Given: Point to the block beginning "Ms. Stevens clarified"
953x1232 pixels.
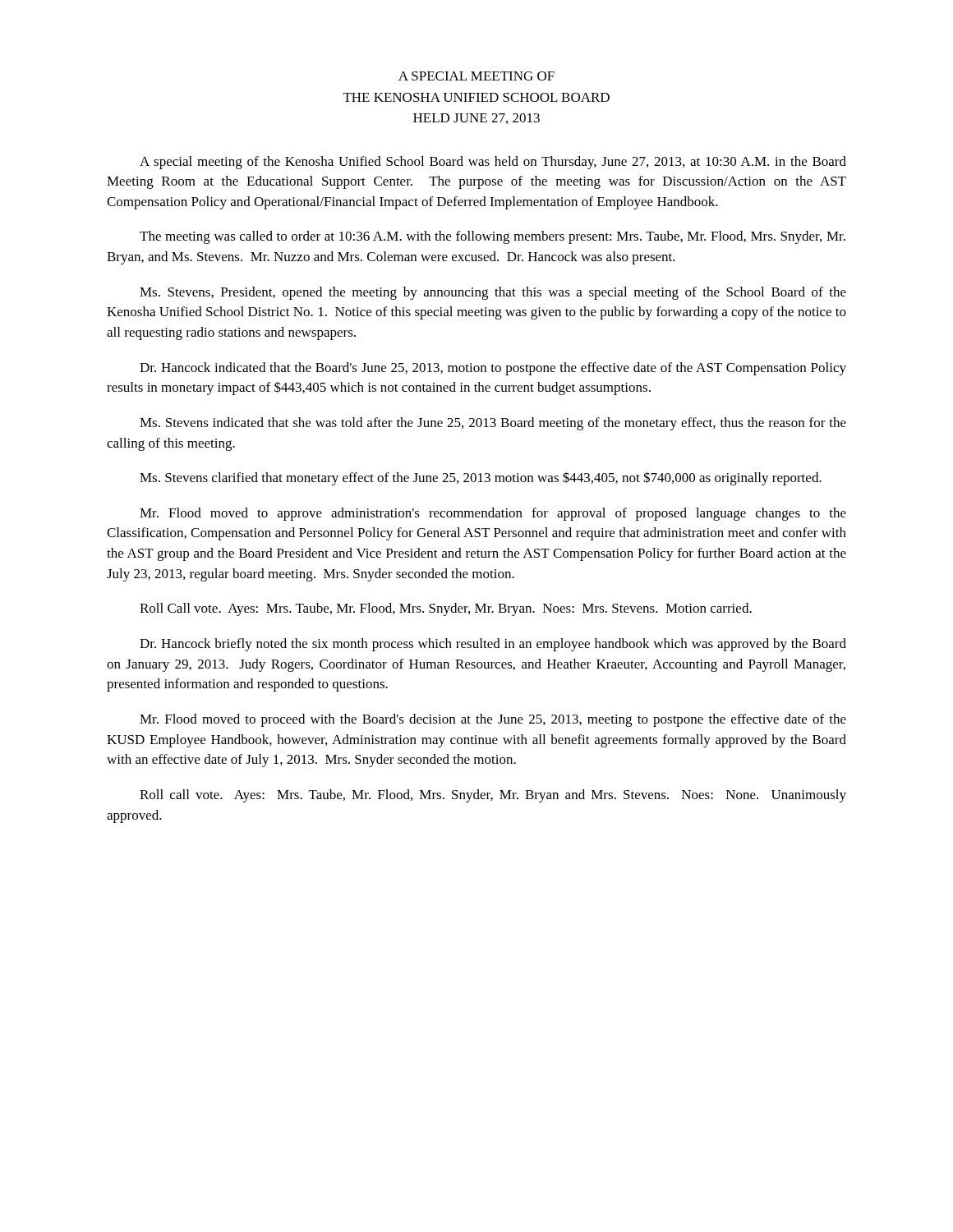Looking at the screenshot, I should point(481,478).
